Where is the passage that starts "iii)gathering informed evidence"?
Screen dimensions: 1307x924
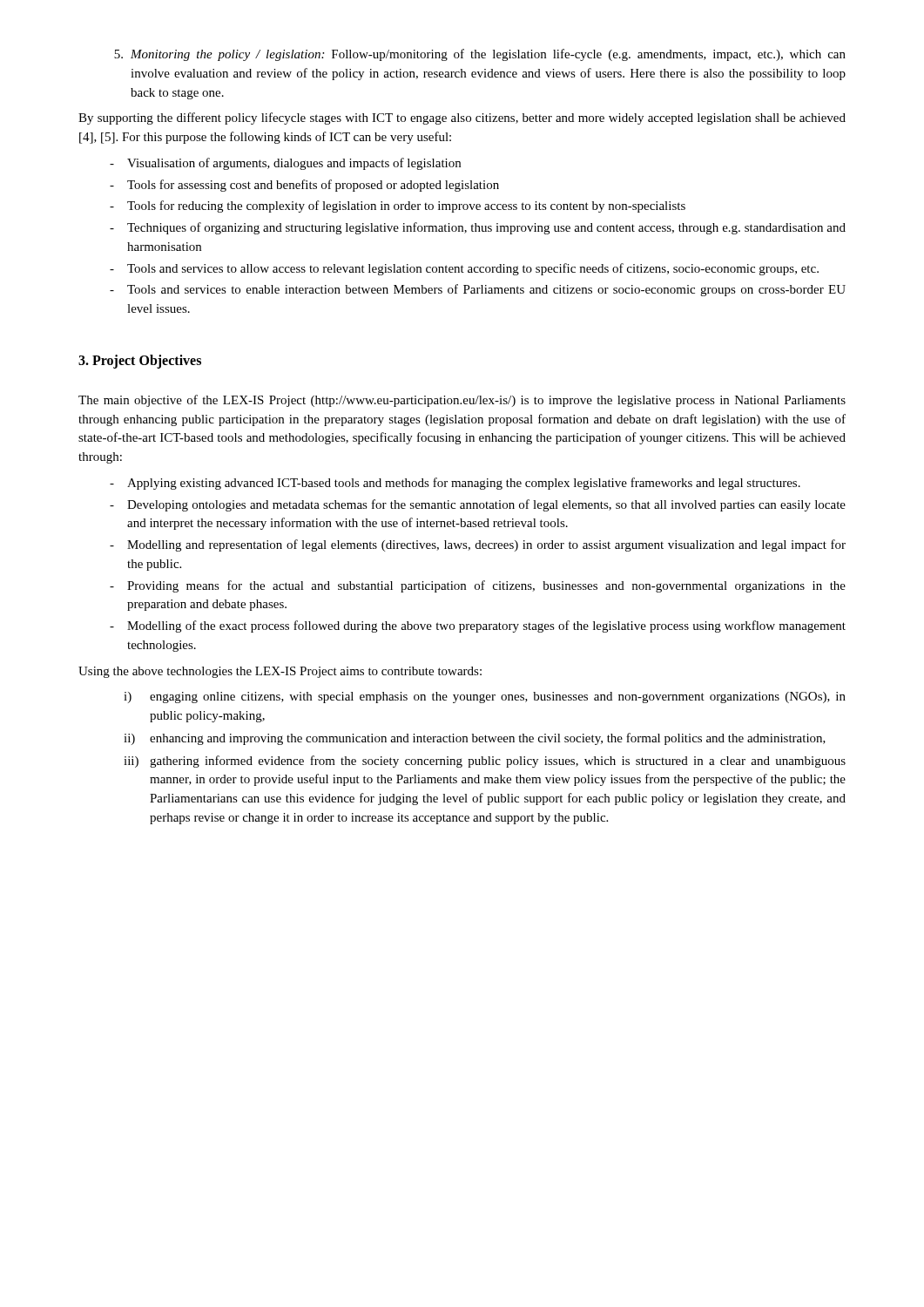(x=485, y=790)
